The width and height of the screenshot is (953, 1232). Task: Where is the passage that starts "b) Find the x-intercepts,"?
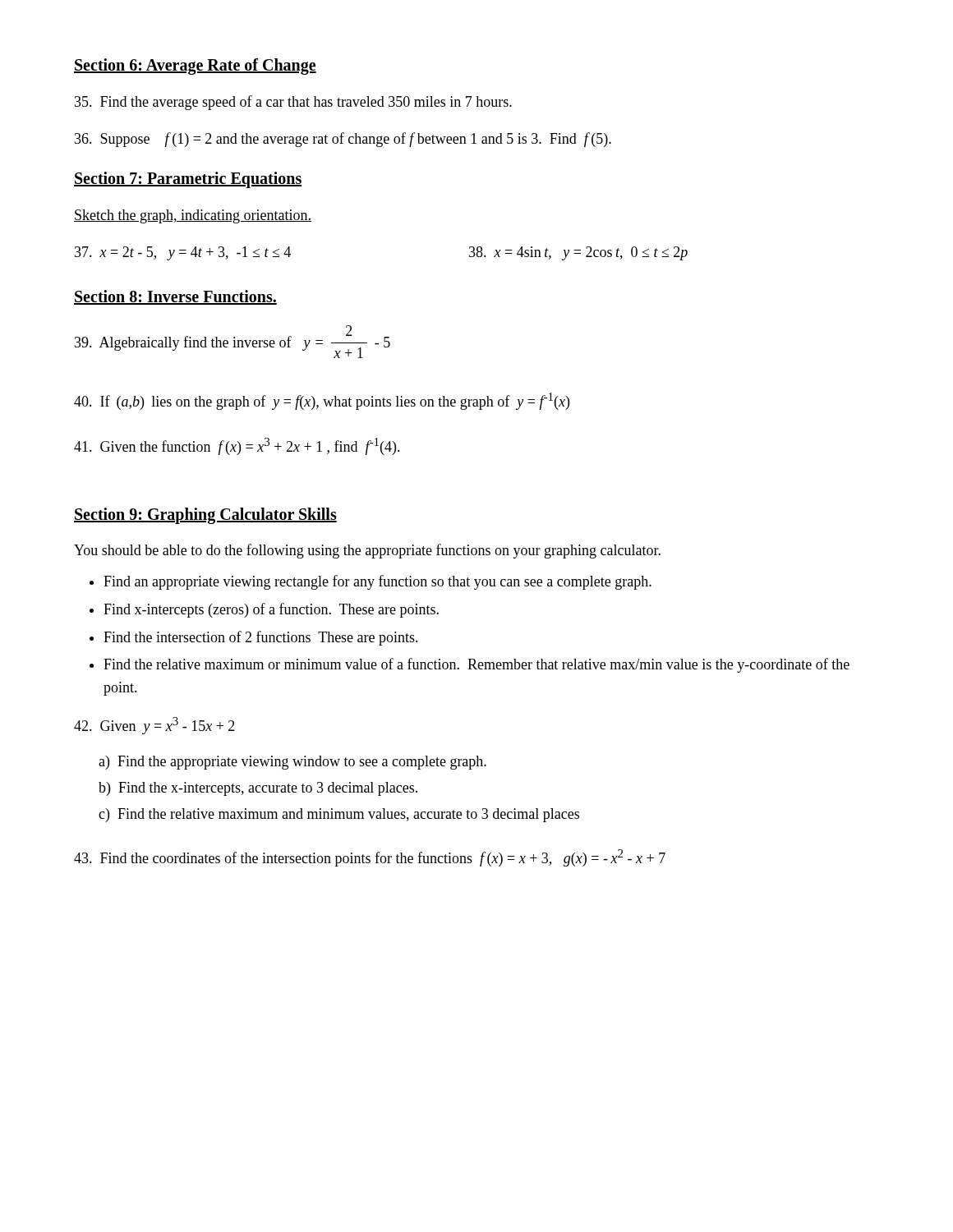click(259, 787)
